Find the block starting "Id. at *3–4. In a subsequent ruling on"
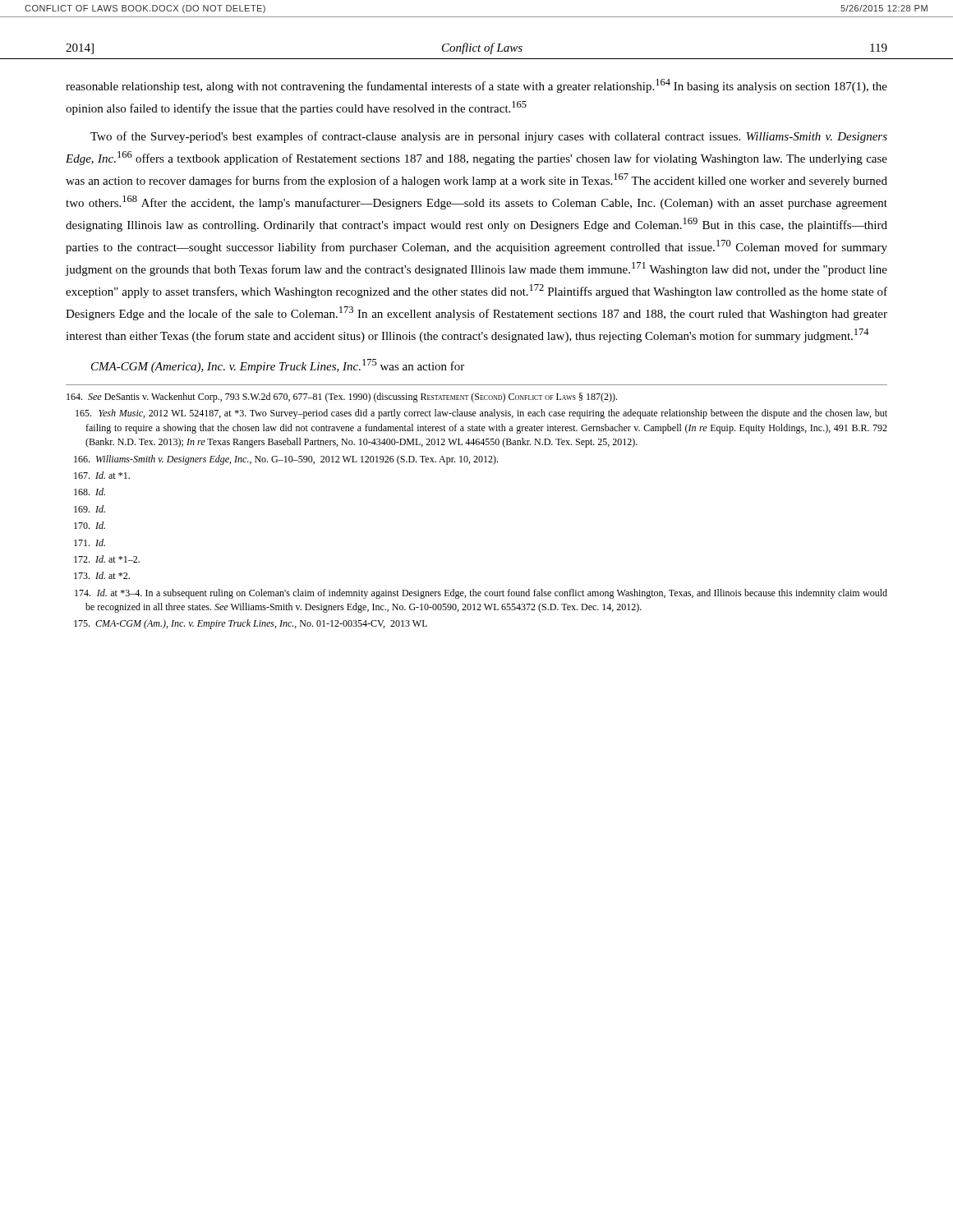 pyautogui.click(x=476, y=600)
